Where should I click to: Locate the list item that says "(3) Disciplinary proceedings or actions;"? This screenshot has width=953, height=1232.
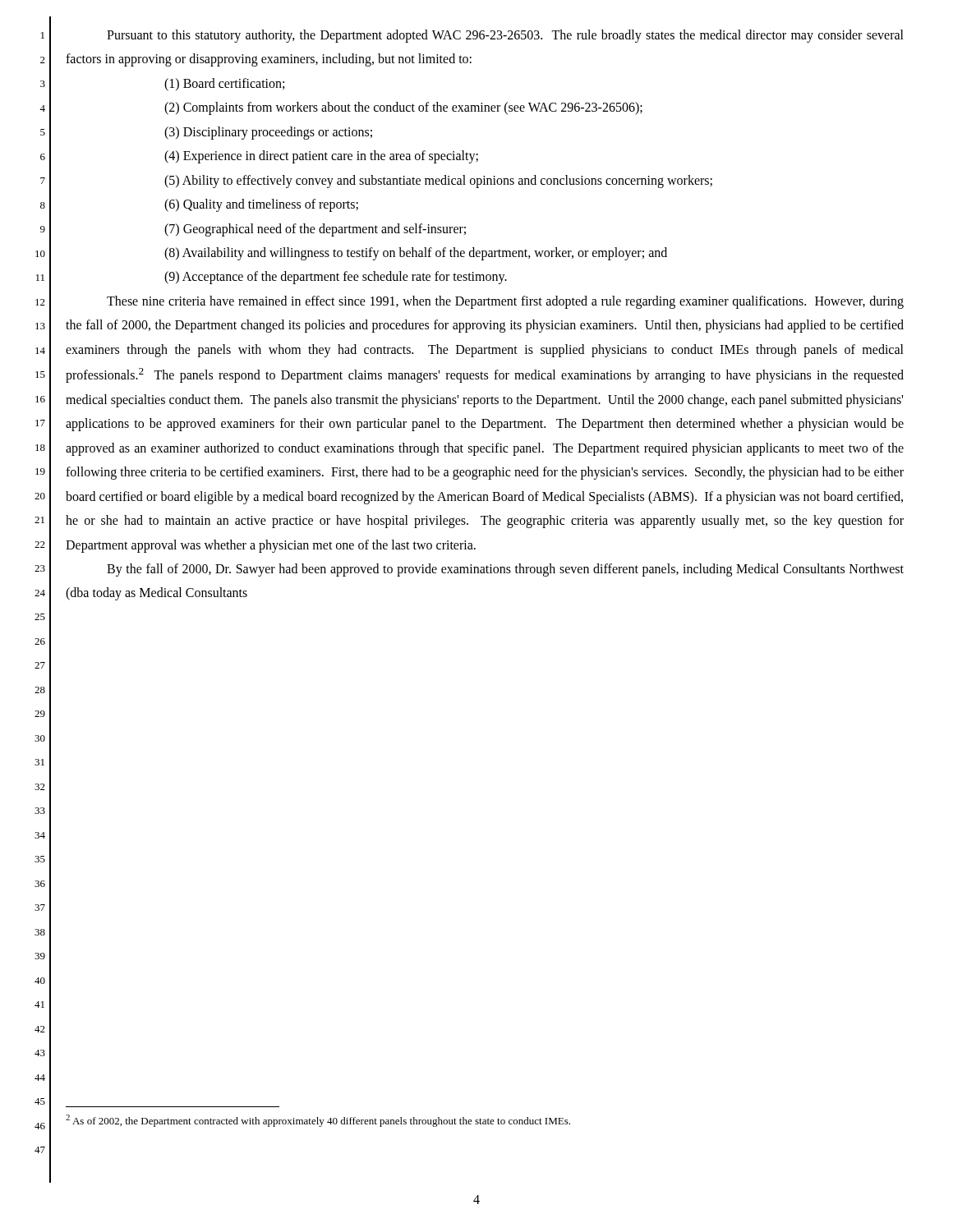tap(269, 132)
